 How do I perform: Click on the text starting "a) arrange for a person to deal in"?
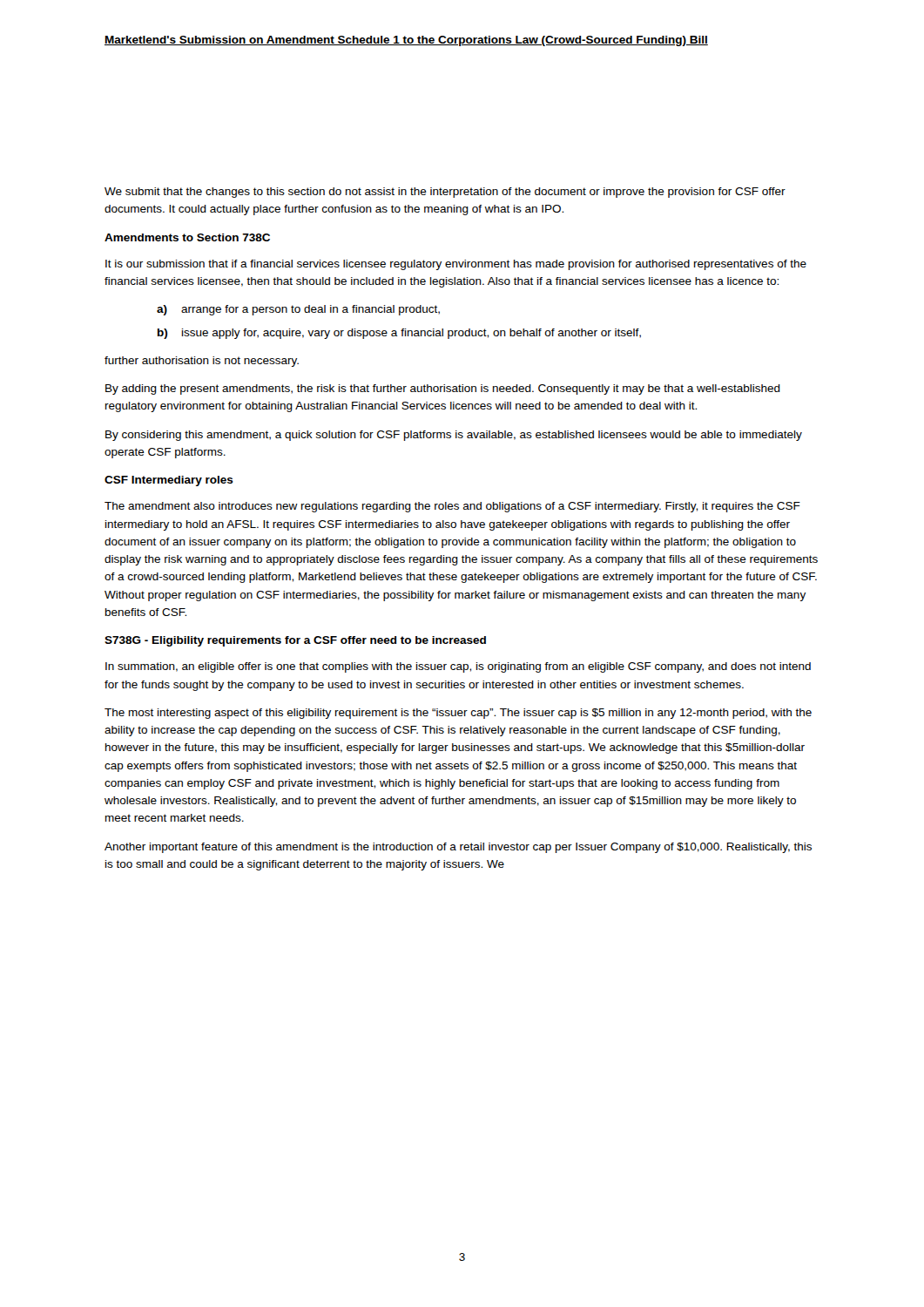coord(298,310)
